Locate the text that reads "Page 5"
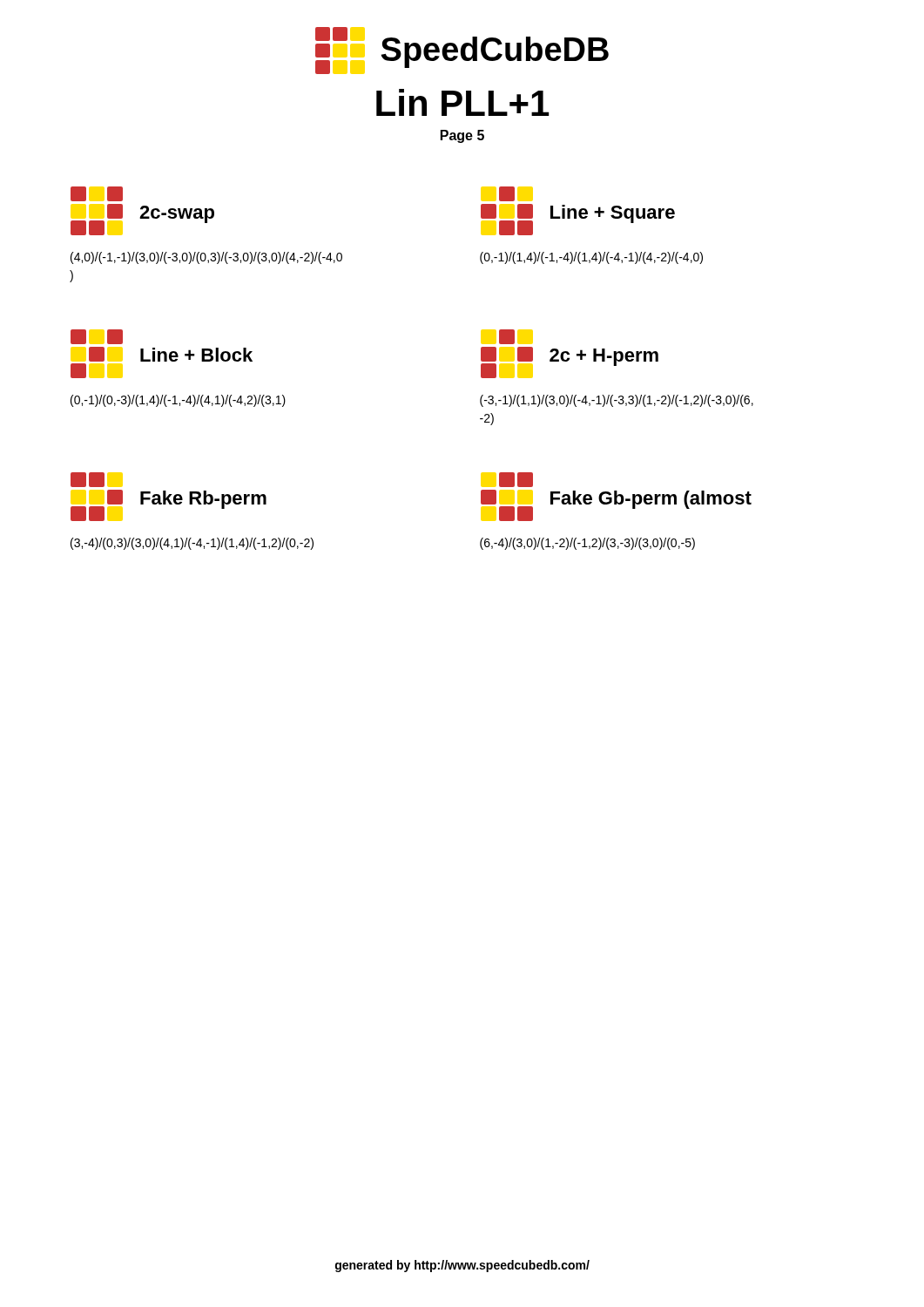The image size is (924, 1307). pyautogui.click(x=462, y=136)
